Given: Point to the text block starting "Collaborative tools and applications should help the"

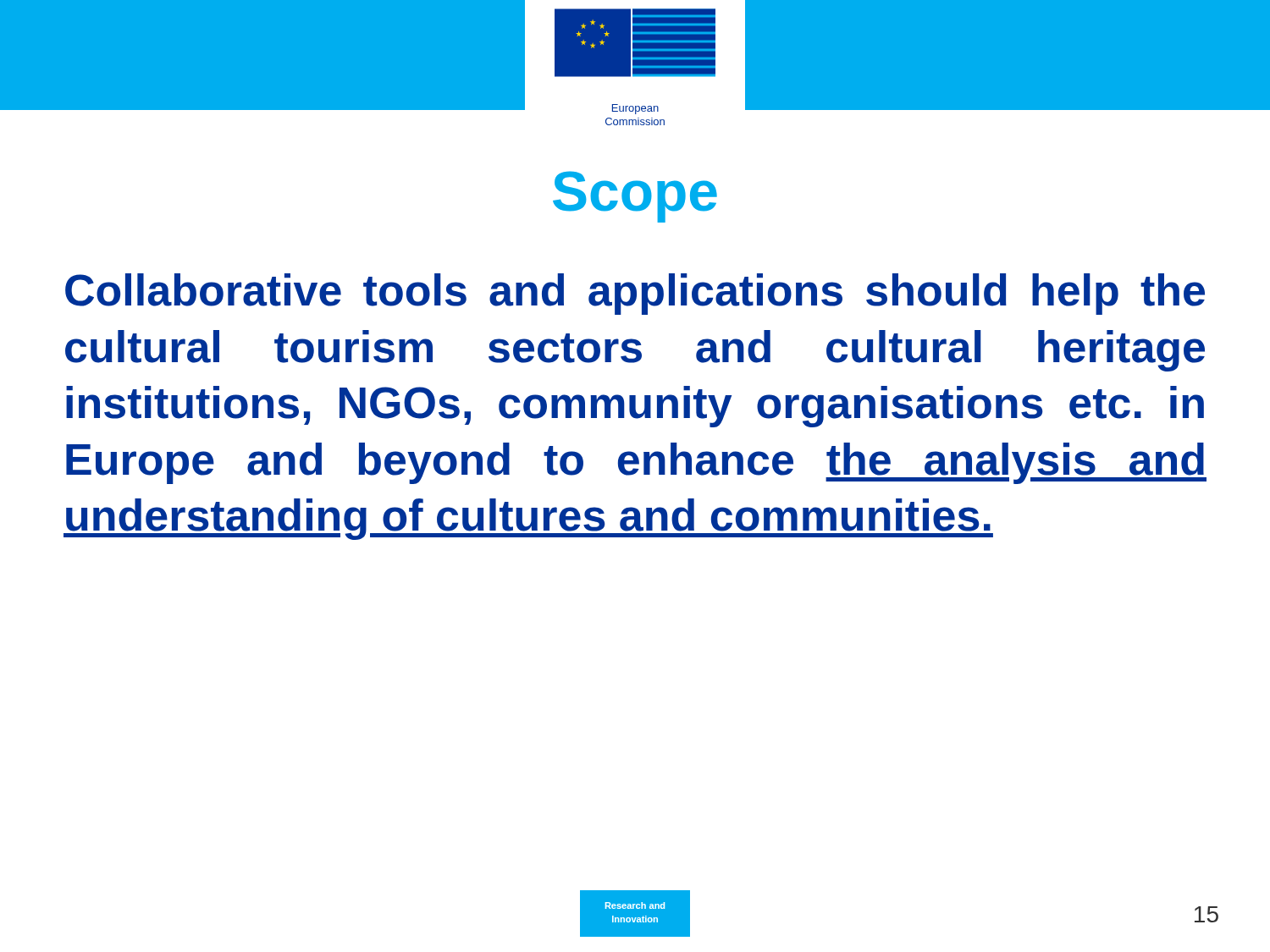Looking at the screenshot, I should pyautogui.click(x=635, y=403).
